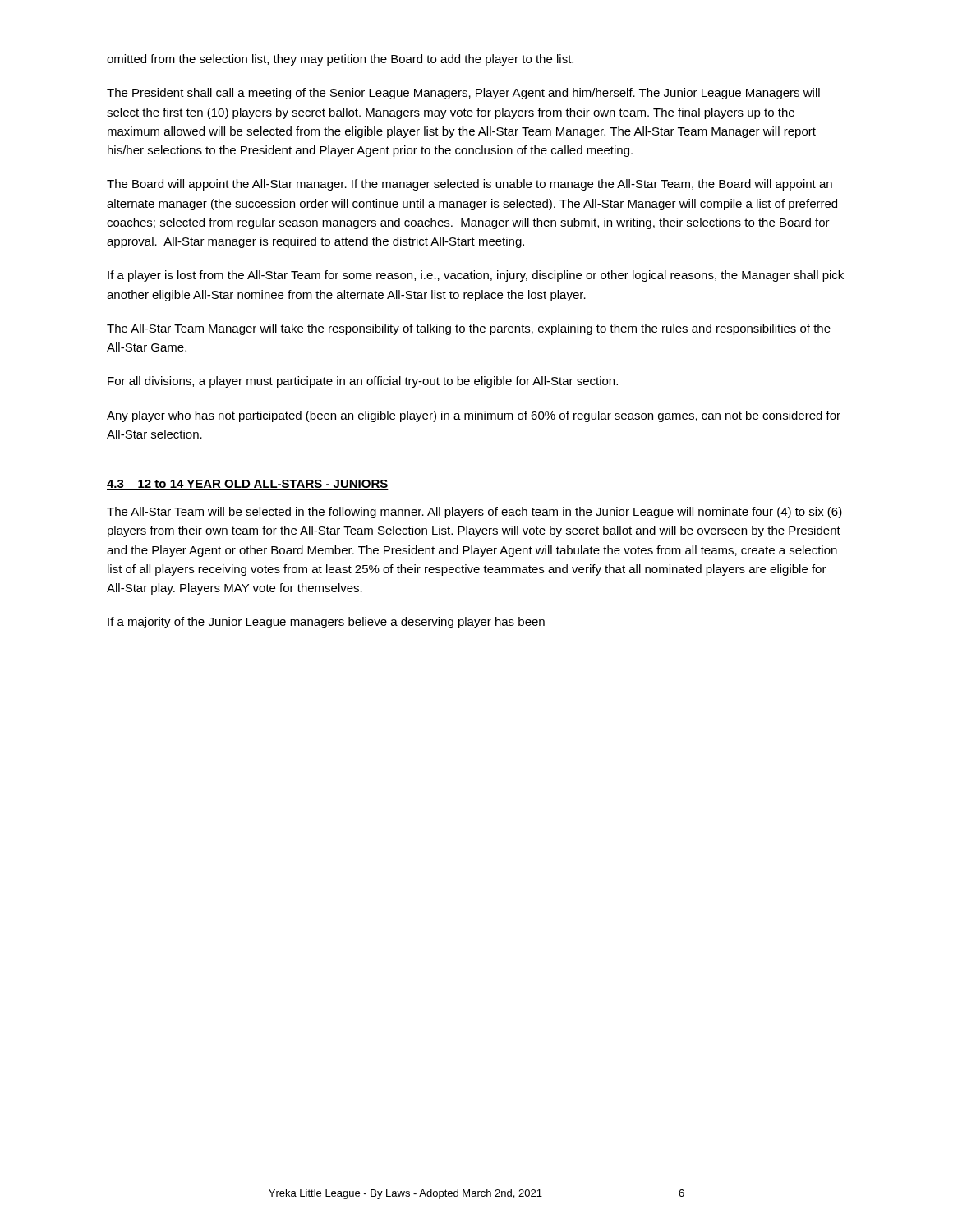This screenshot has width=953, height=1232.
Task: Navigate to the text block starting "If a player is"
Action: click(475, 284)
